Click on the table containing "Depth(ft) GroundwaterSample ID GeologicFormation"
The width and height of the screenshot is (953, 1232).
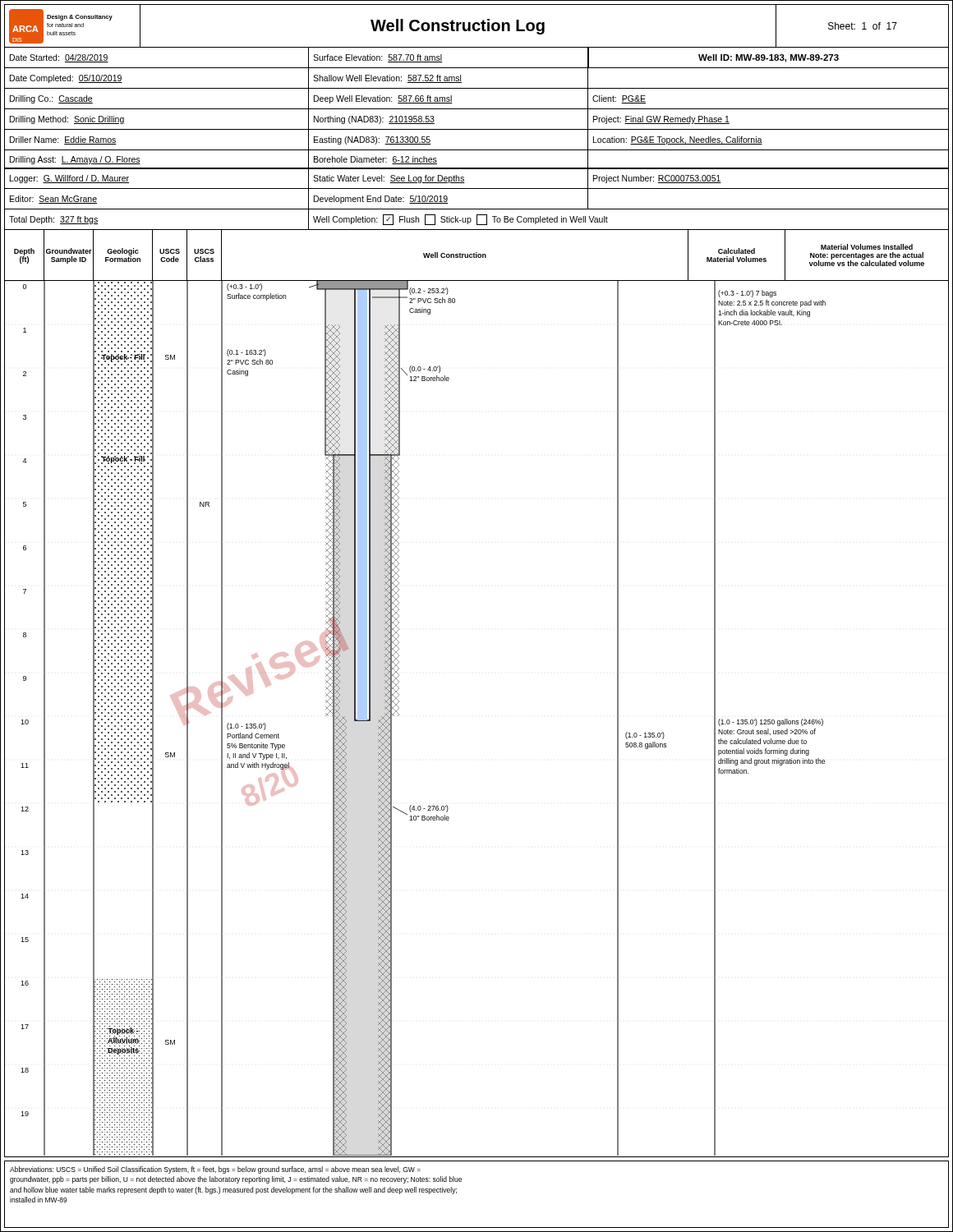476,255
